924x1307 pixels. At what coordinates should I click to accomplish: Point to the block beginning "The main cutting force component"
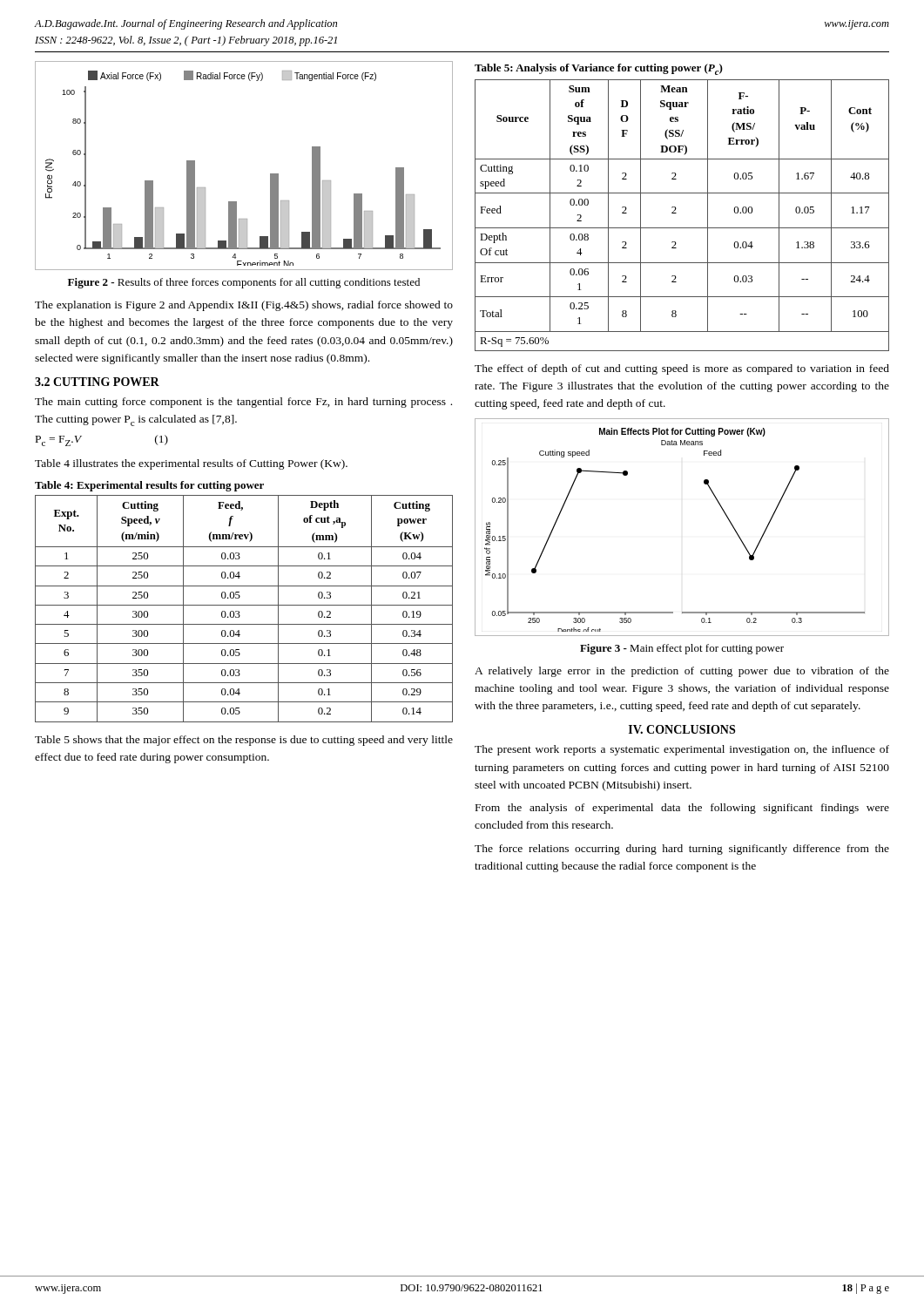coord(244,421)
